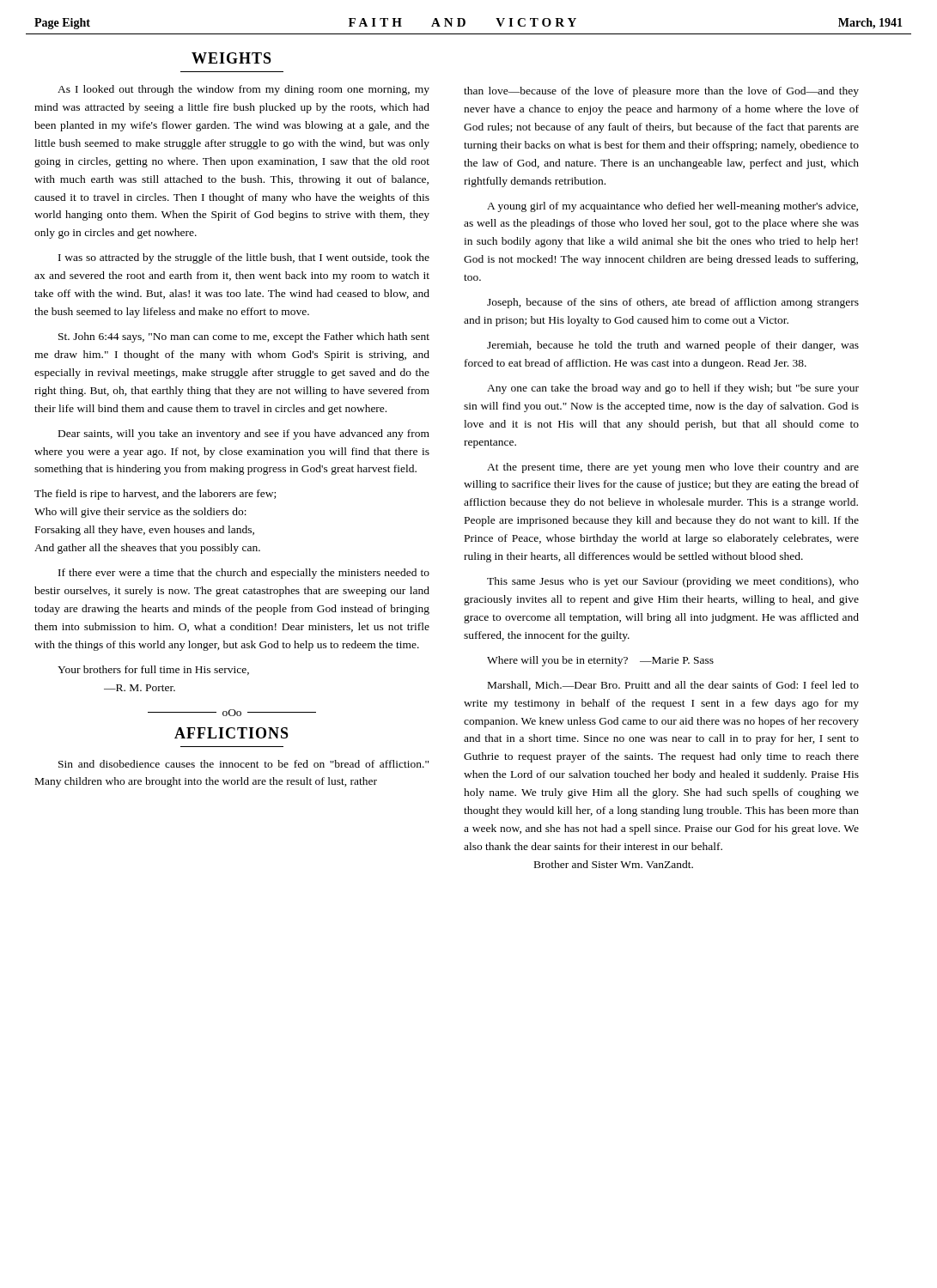Locate the text block starting "If there ever"
Image resolution: width=937 pixels, height=1288 pixels.
tap(232, 608)
